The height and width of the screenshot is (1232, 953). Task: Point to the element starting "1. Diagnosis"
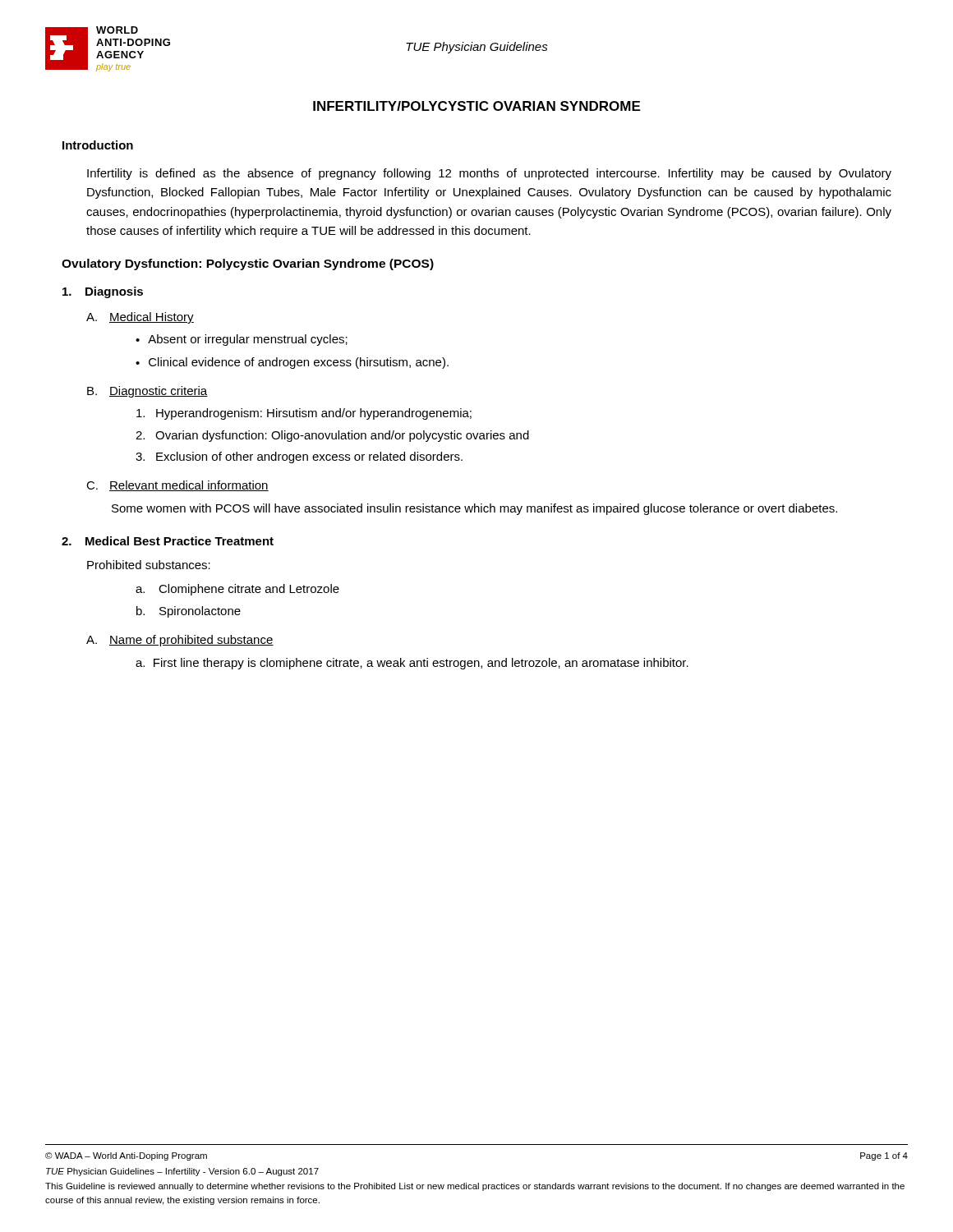[103, 291]
